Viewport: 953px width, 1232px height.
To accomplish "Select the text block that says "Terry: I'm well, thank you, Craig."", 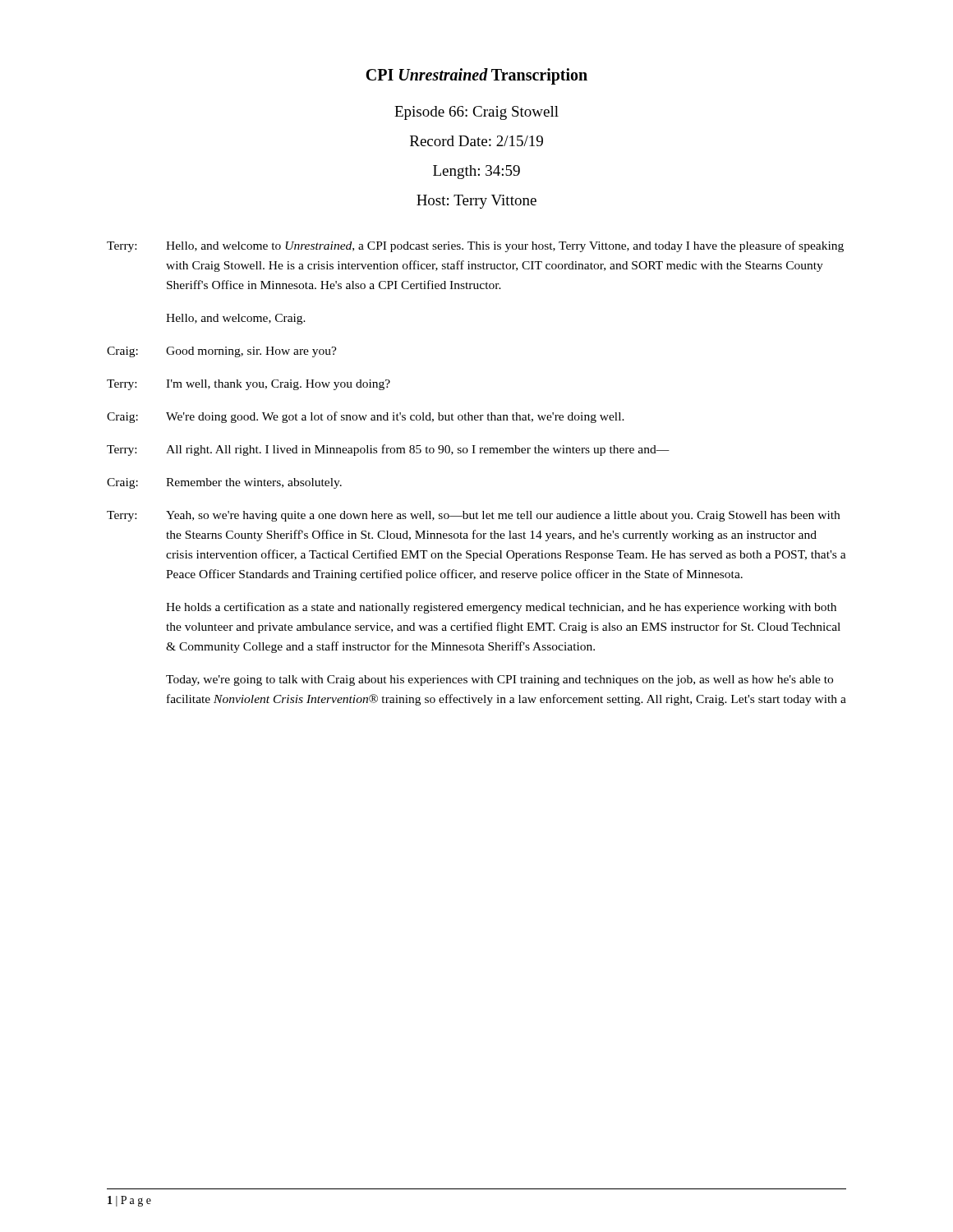I will [x=249, y=385].
